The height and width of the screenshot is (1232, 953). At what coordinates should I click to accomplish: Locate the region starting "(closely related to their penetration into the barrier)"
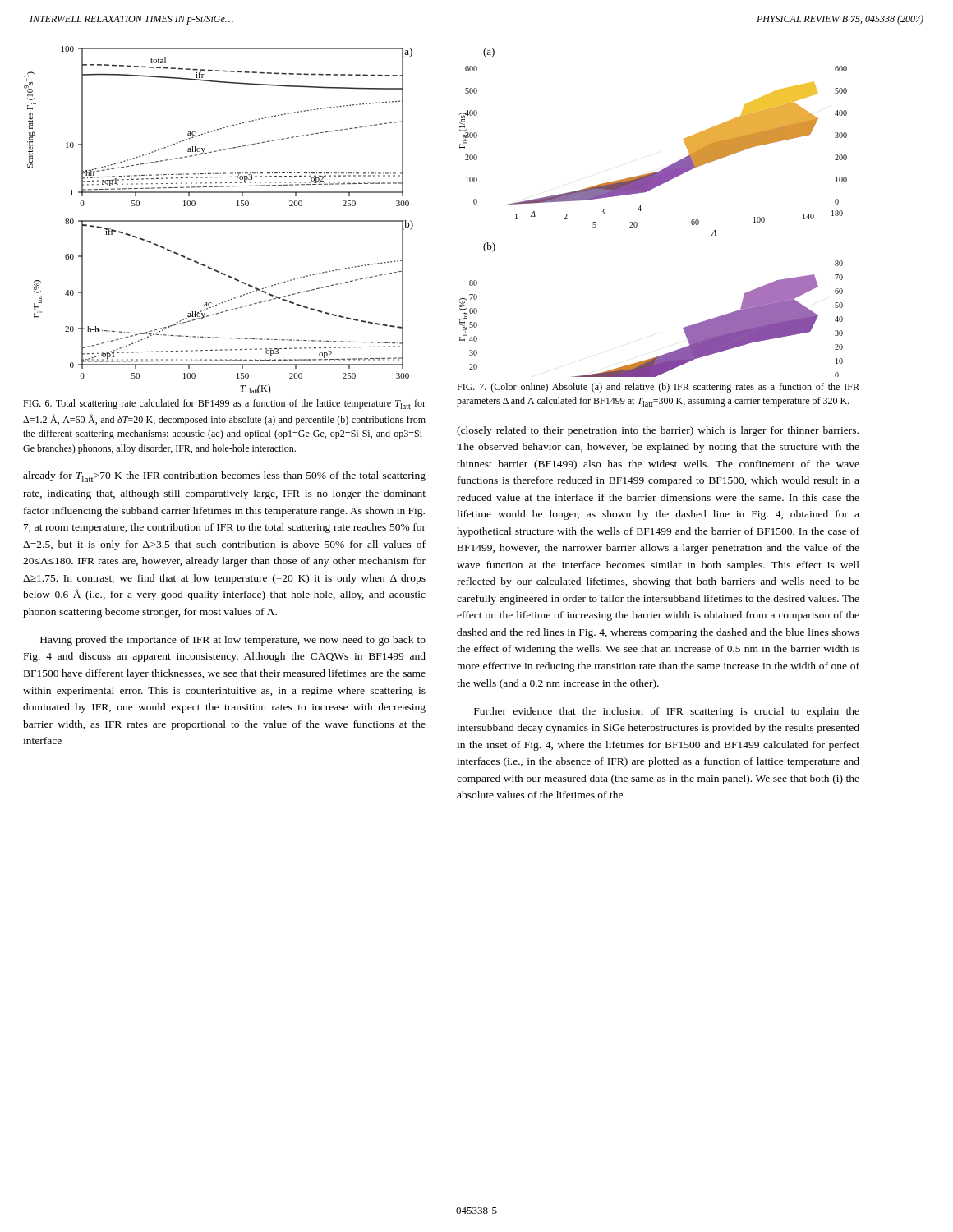(x=658, y=613)
